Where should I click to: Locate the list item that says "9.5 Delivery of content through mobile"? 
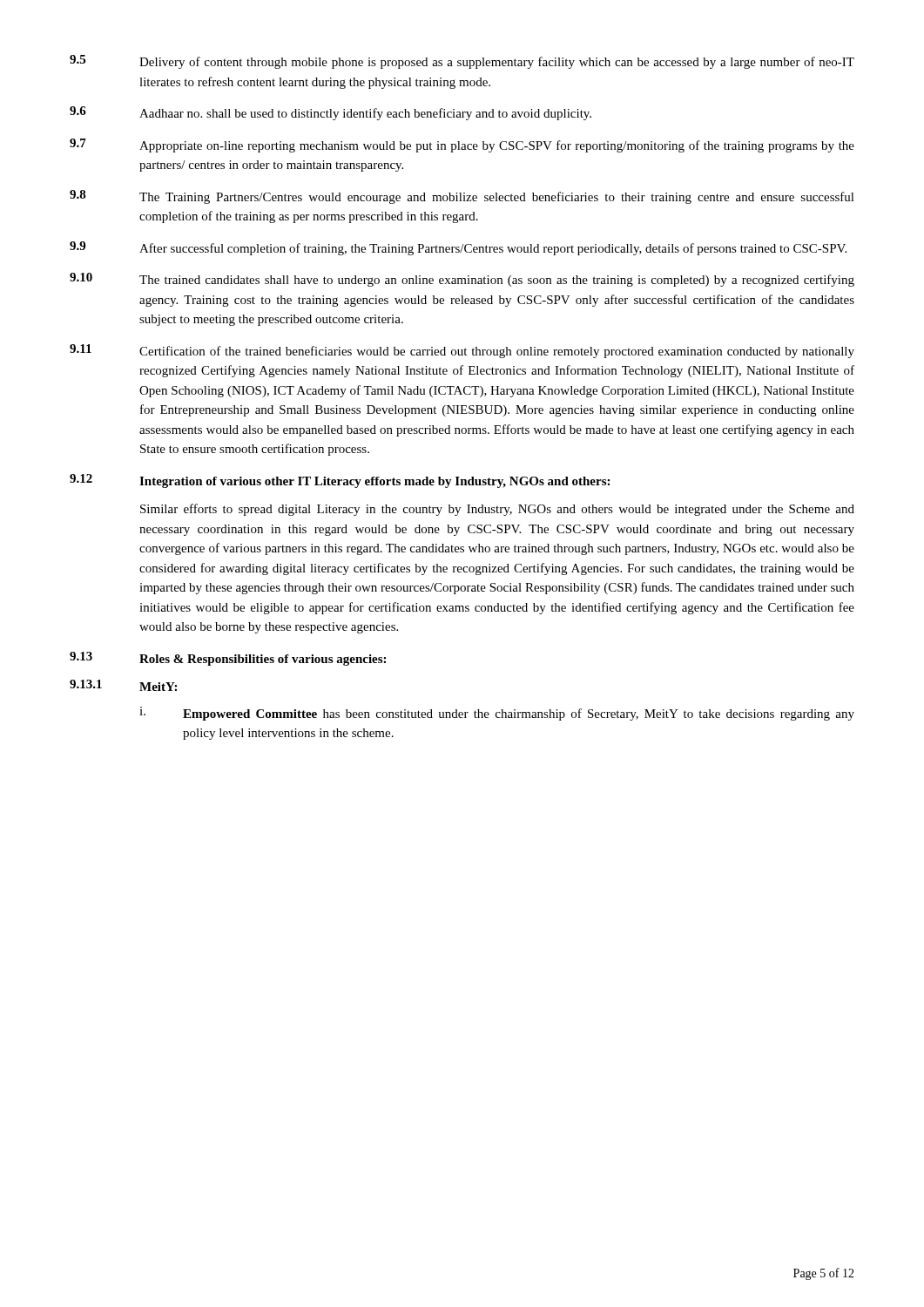462,72
